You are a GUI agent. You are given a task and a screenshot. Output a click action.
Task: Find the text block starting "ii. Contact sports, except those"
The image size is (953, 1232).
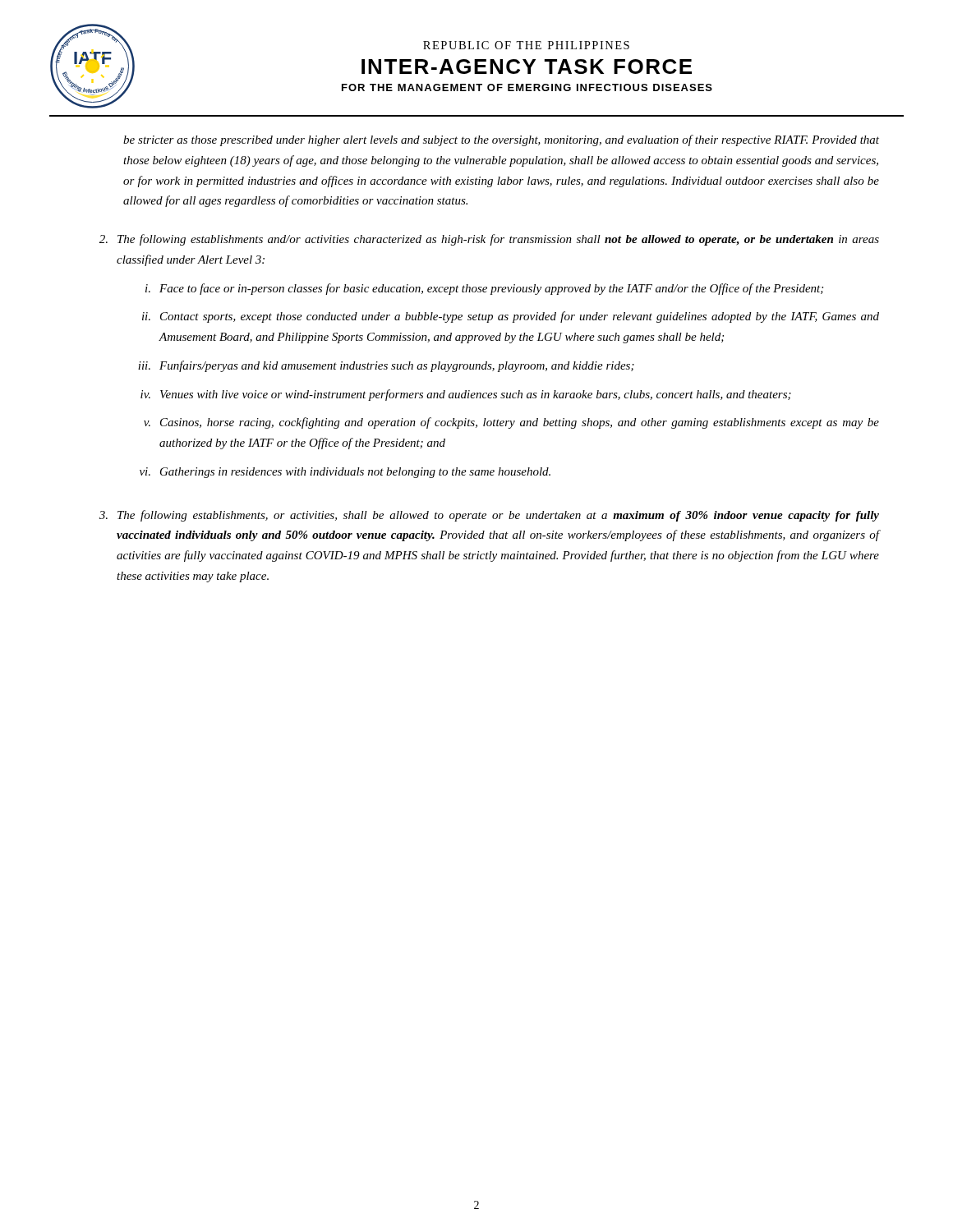[x=498, y=327]
